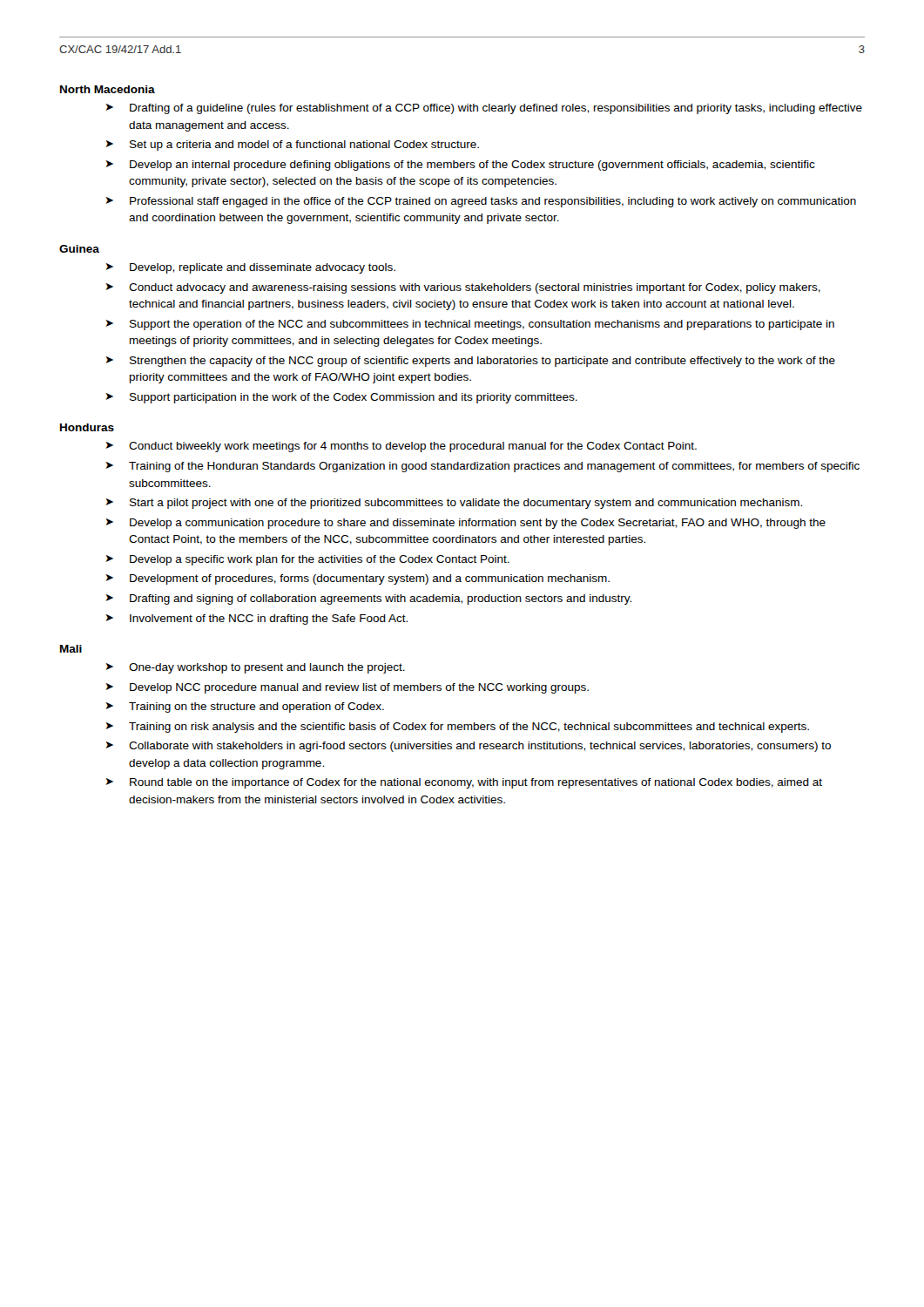Select the region starting "➤ One-day workshop to present and launch the"
The height and width of the screenshot is (1307, 924).
pyautogui.click(x=255, y=668)
